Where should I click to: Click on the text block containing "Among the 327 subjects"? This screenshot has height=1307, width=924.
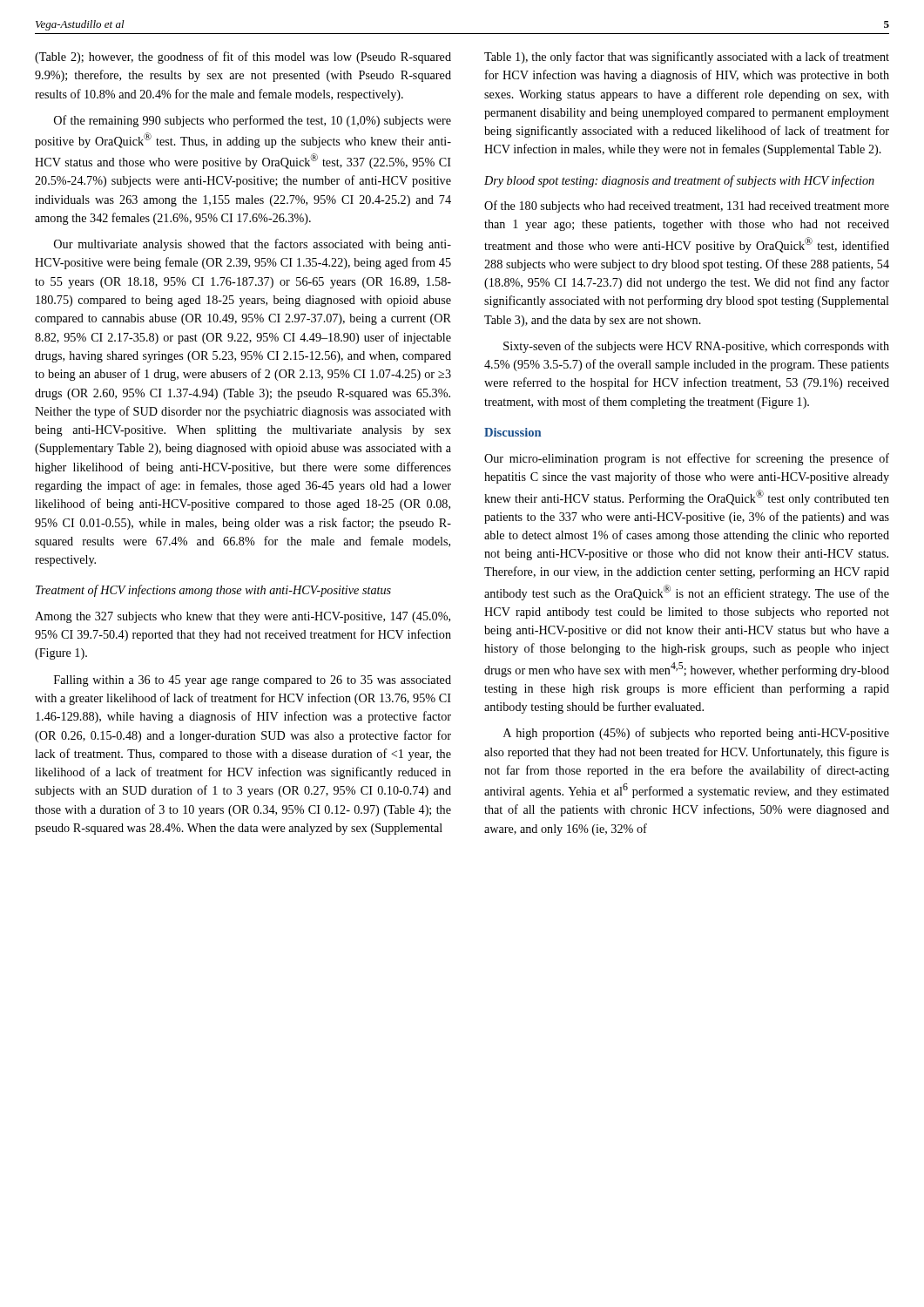(x=243, y=635)
